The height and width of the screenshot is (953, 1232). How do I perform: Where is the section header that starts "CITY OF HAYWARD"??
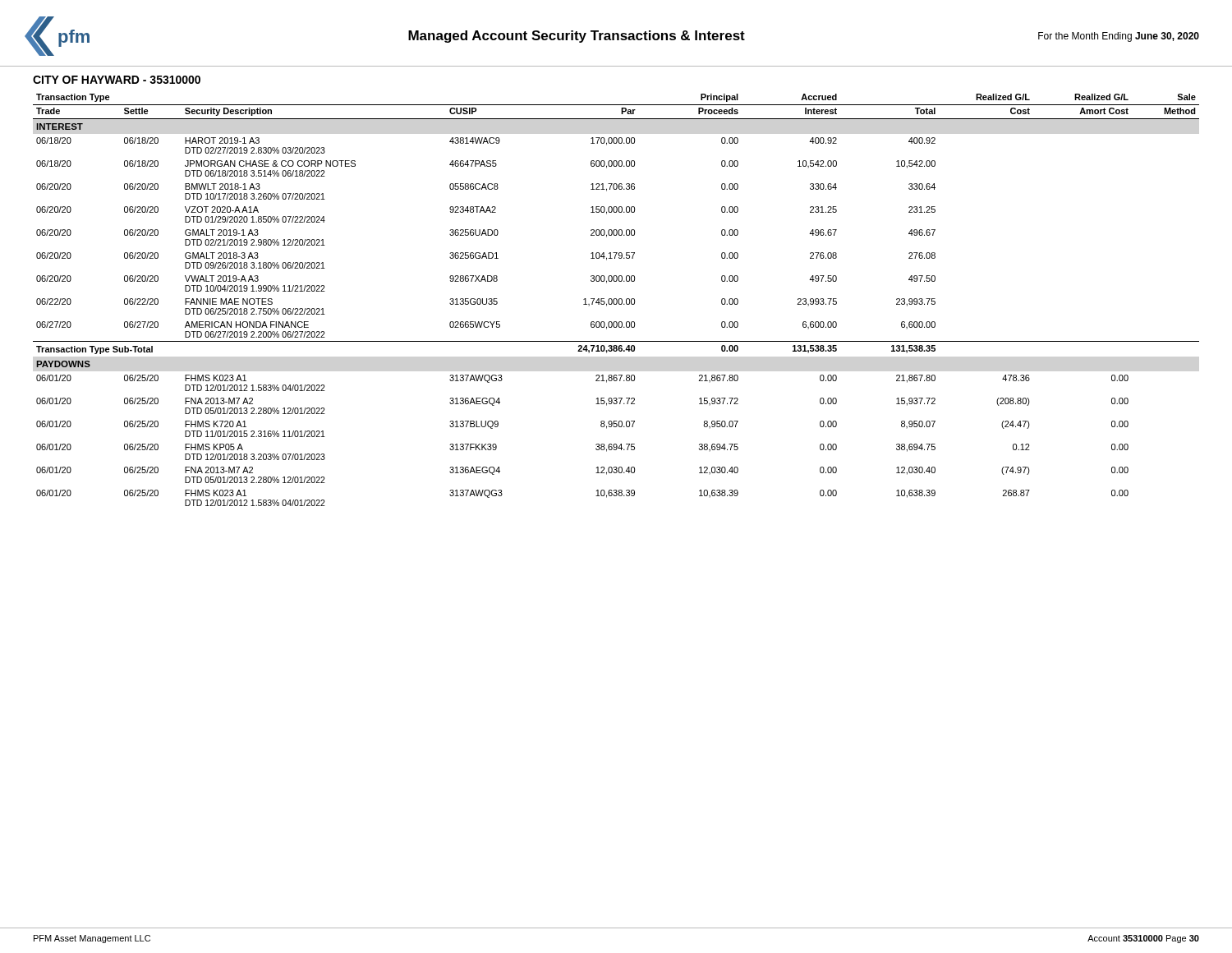click(x=117, y=80)
